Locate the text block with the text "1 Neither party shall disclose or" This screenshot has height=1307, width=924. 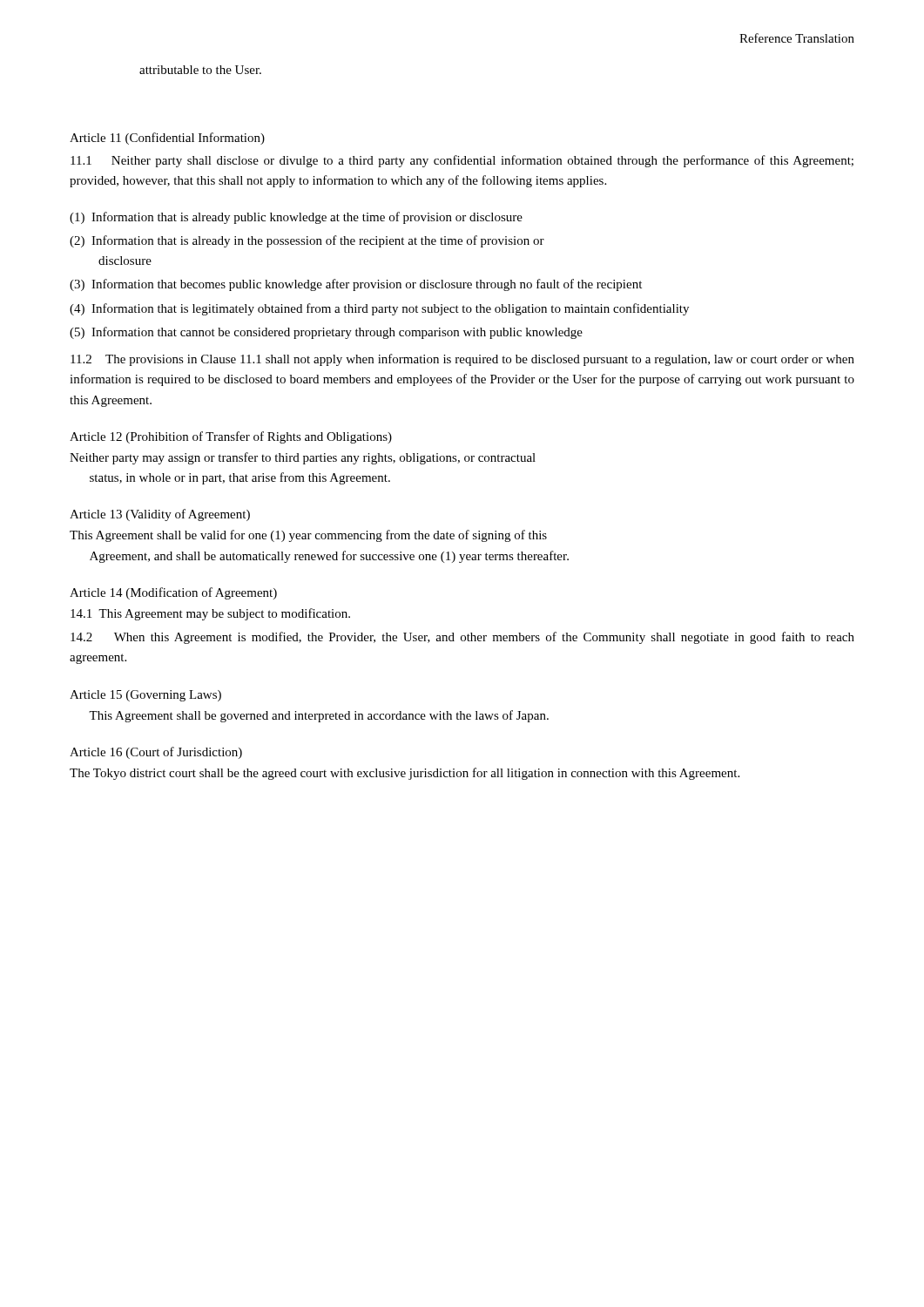(x=462, y=170)
